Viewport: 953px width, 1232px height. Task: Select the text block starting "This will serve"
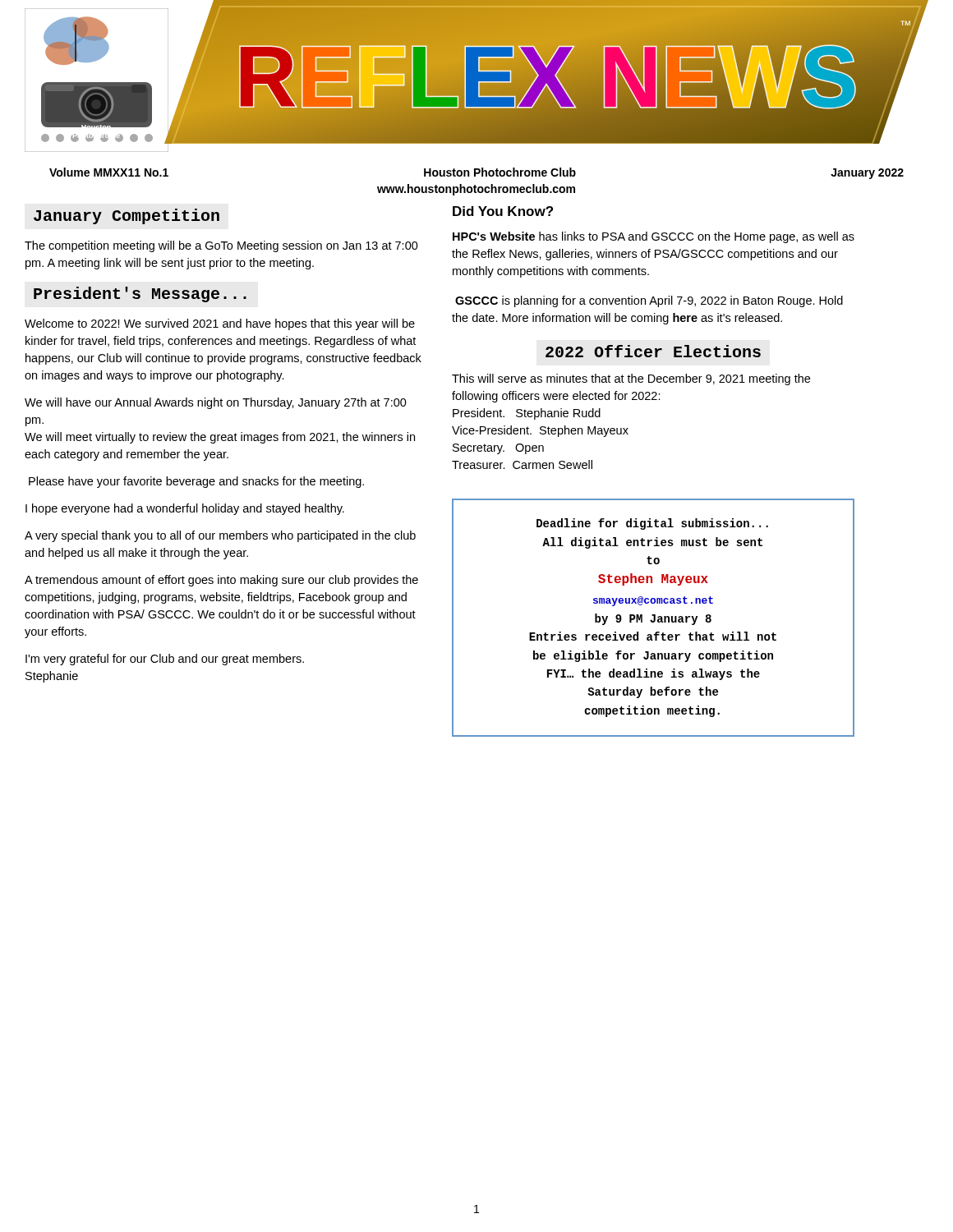(x=631, y=422)
